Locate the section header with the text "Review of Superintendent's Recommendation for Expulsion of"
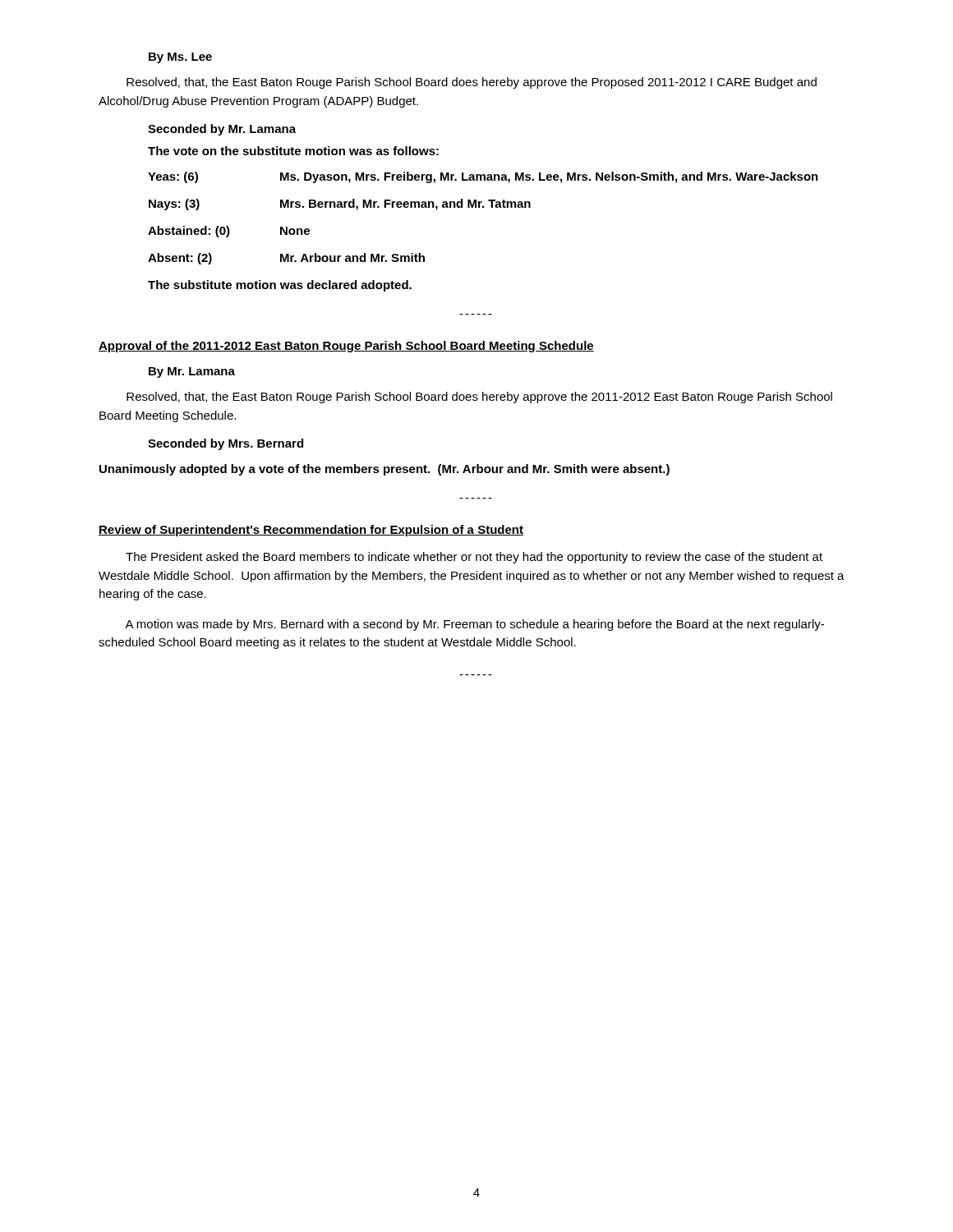The width and height of the screenshot is (953, 1232). 311,529
